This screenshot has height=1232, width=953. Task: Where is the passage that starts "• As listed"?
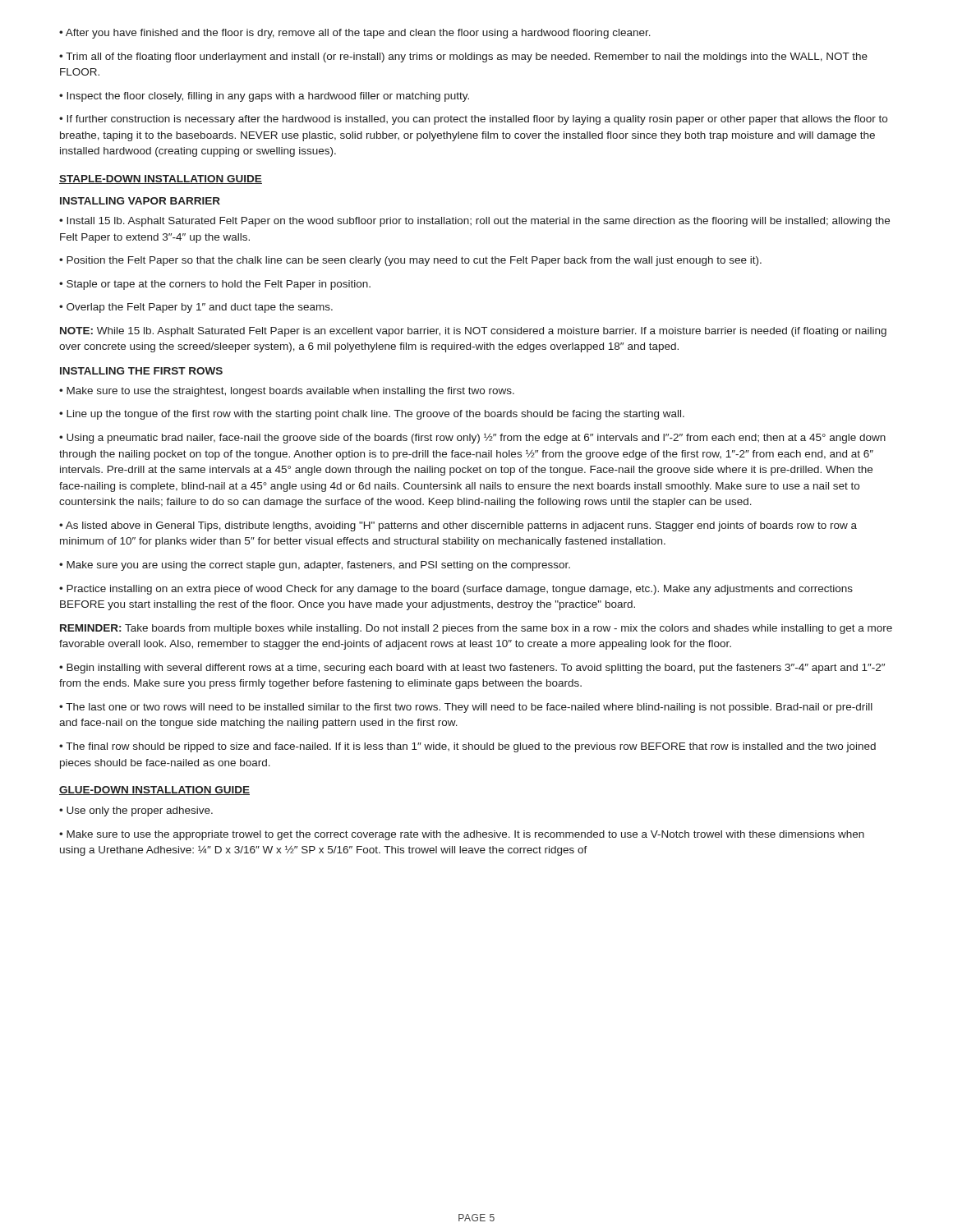(458, 533)
